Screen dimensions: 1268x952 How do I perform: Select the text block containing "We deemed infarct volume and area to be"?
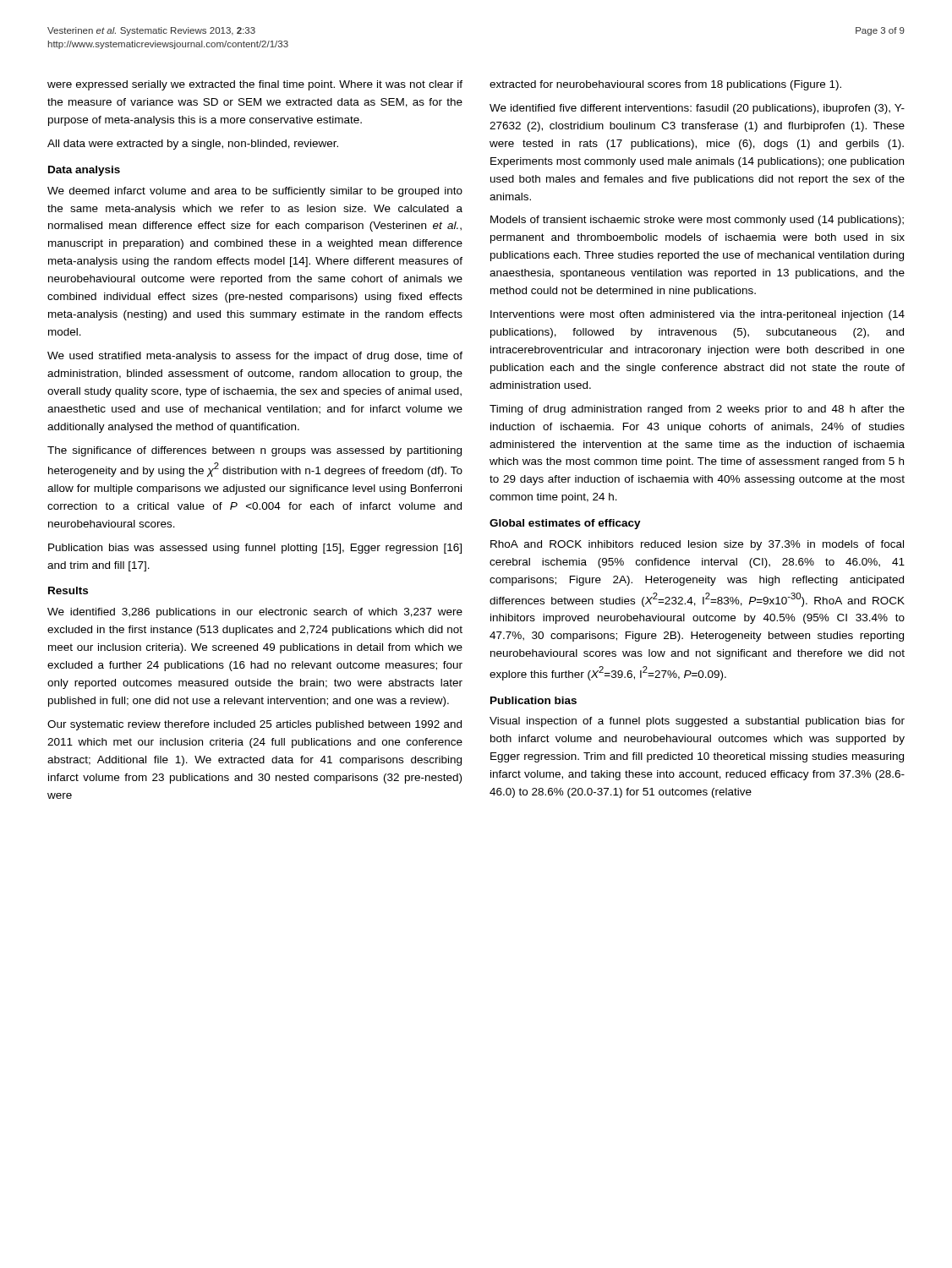tap(255, 262)
